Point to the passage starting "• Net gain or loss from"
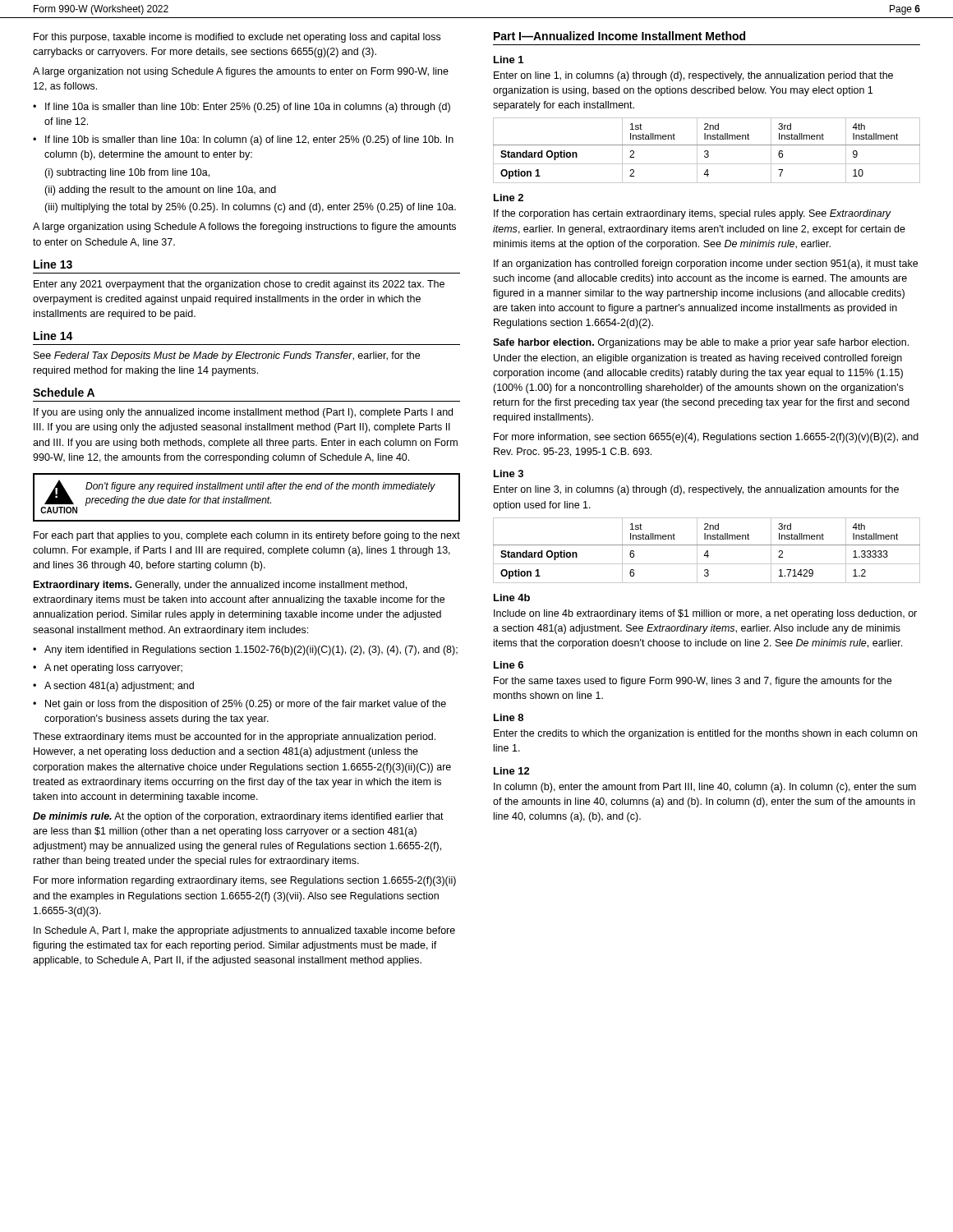This screenshot has width=953, height=1232. pyautogui.click(x=246, y=711)
